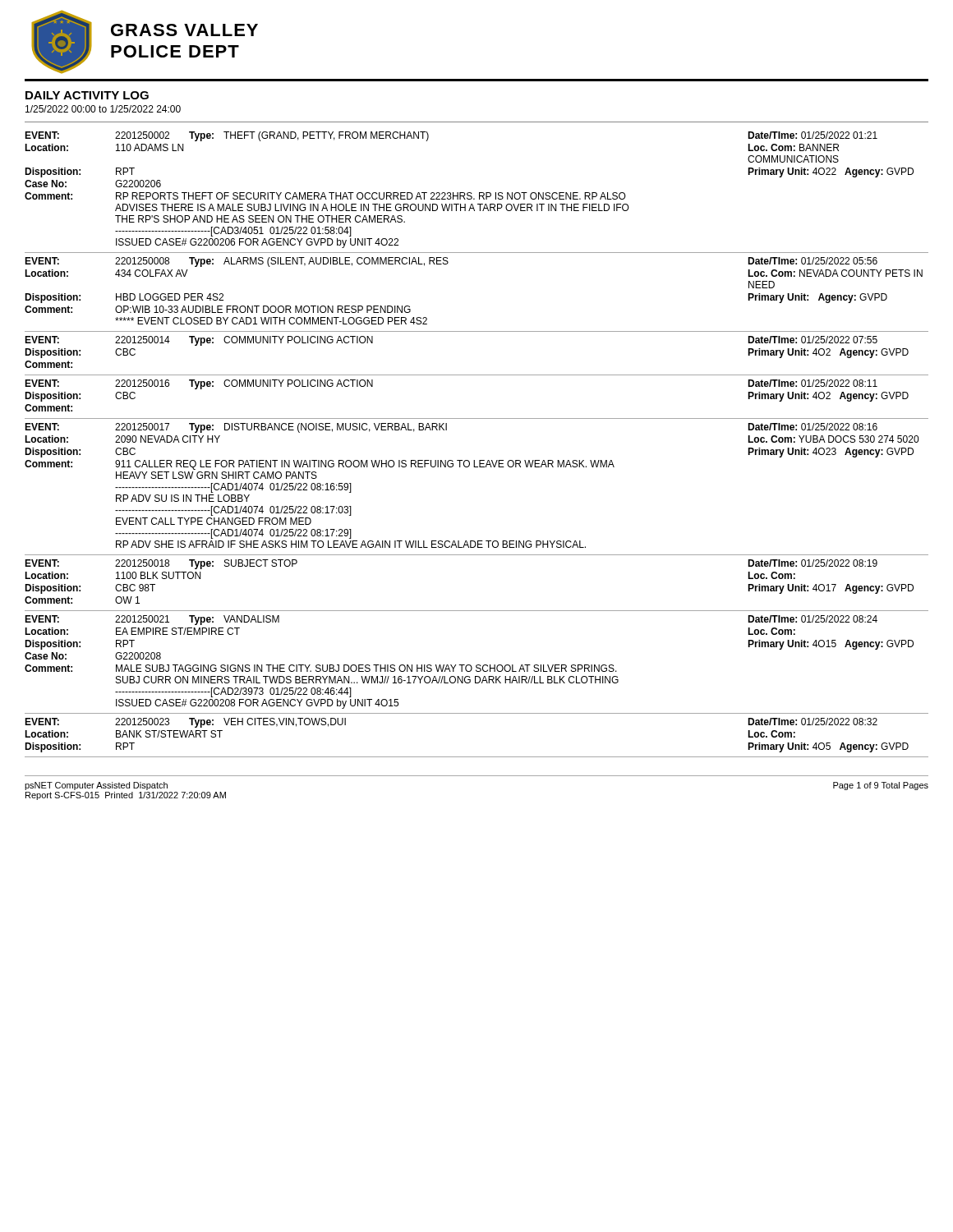Click on the table containing "EVENT: 2201250002 Type: THEFT (GRAND,"
This screenshot has height=1232, width=953.
point(476,442)
